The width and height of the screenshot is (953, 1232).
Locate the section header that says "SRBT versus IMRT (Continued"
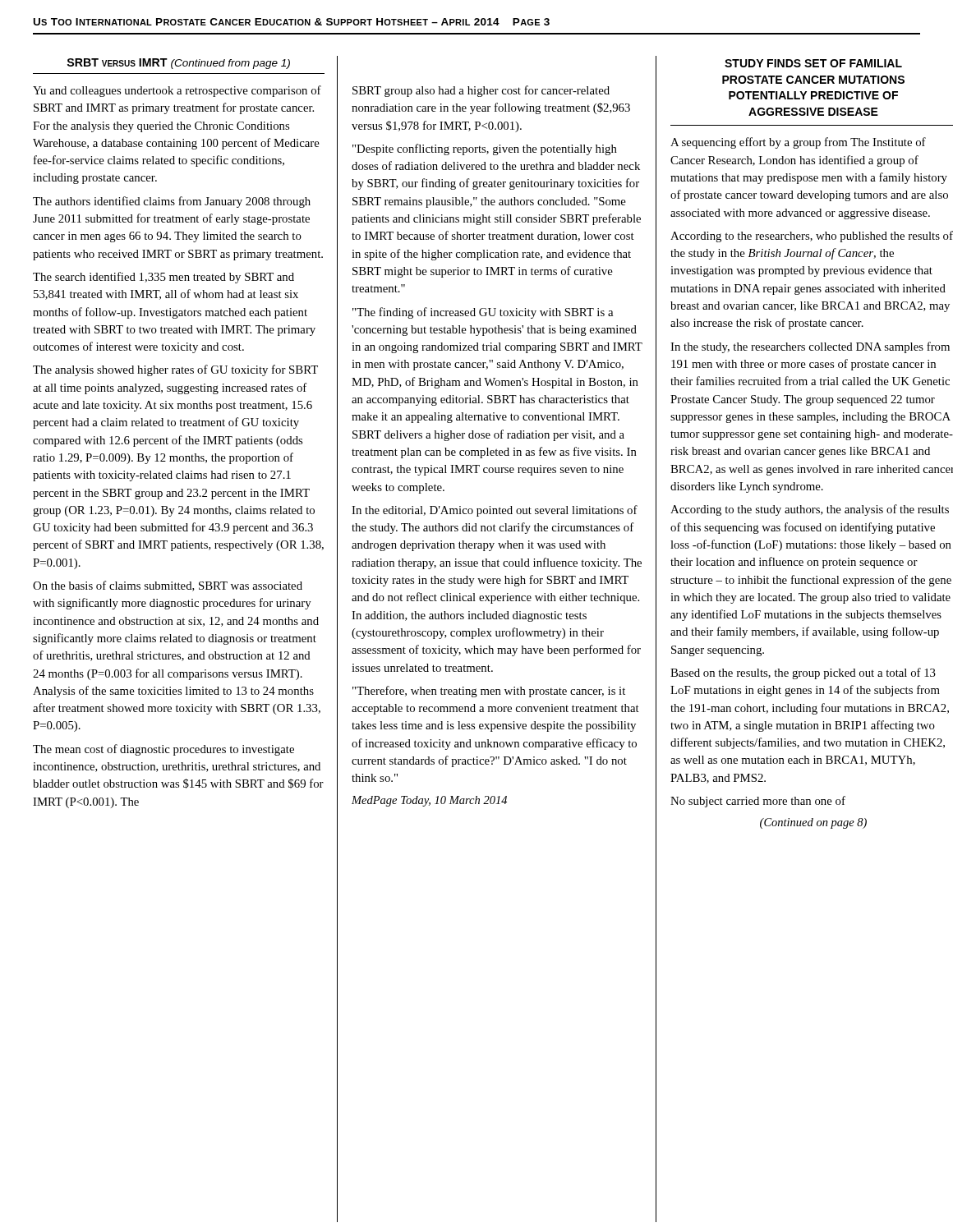tap(179, 62)
